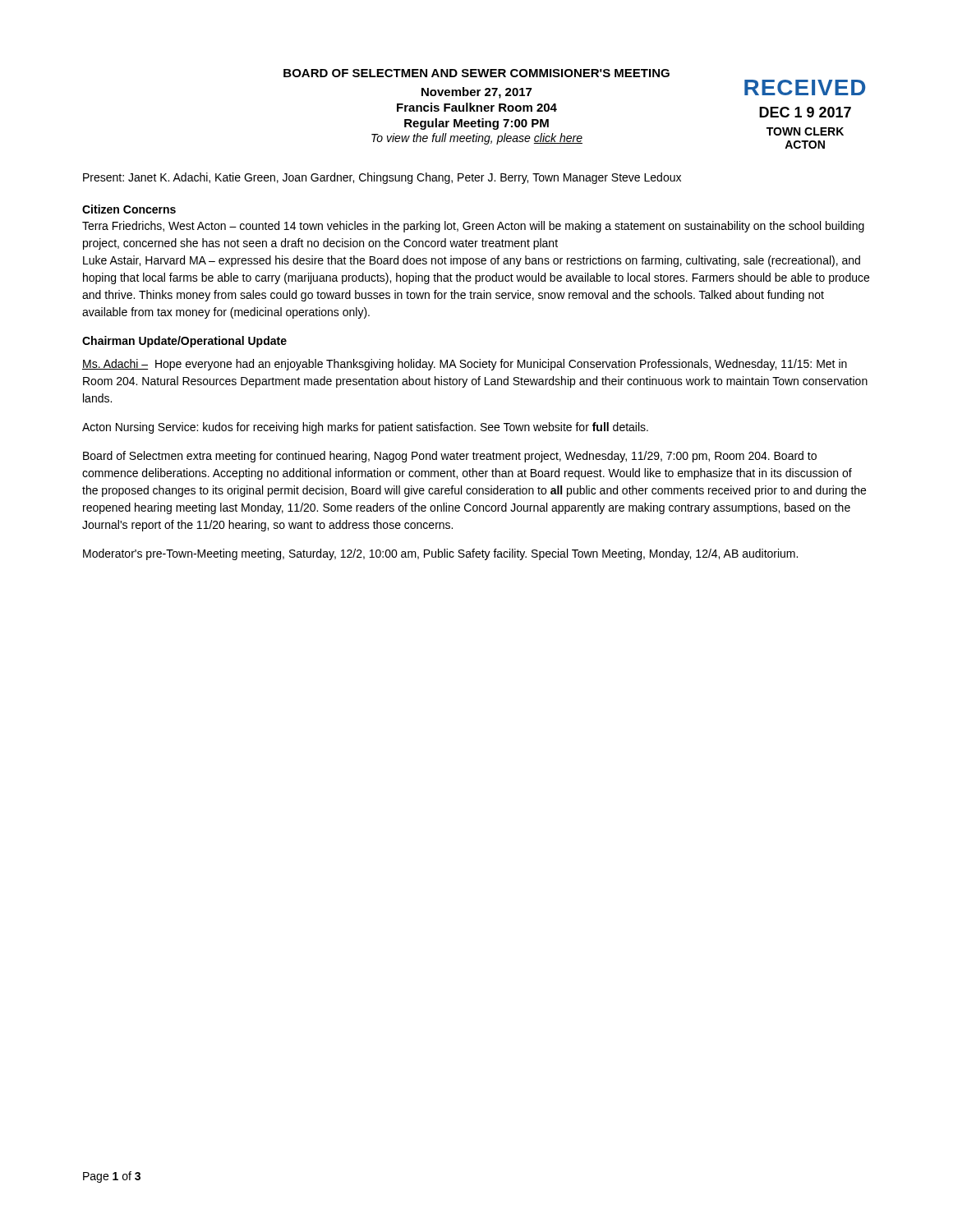Select the text block containing "Board of Selectmen extra meeting for continued"
Viewport: 953px width, 1232px height.
pyautogui.click(x=474, y=490)
